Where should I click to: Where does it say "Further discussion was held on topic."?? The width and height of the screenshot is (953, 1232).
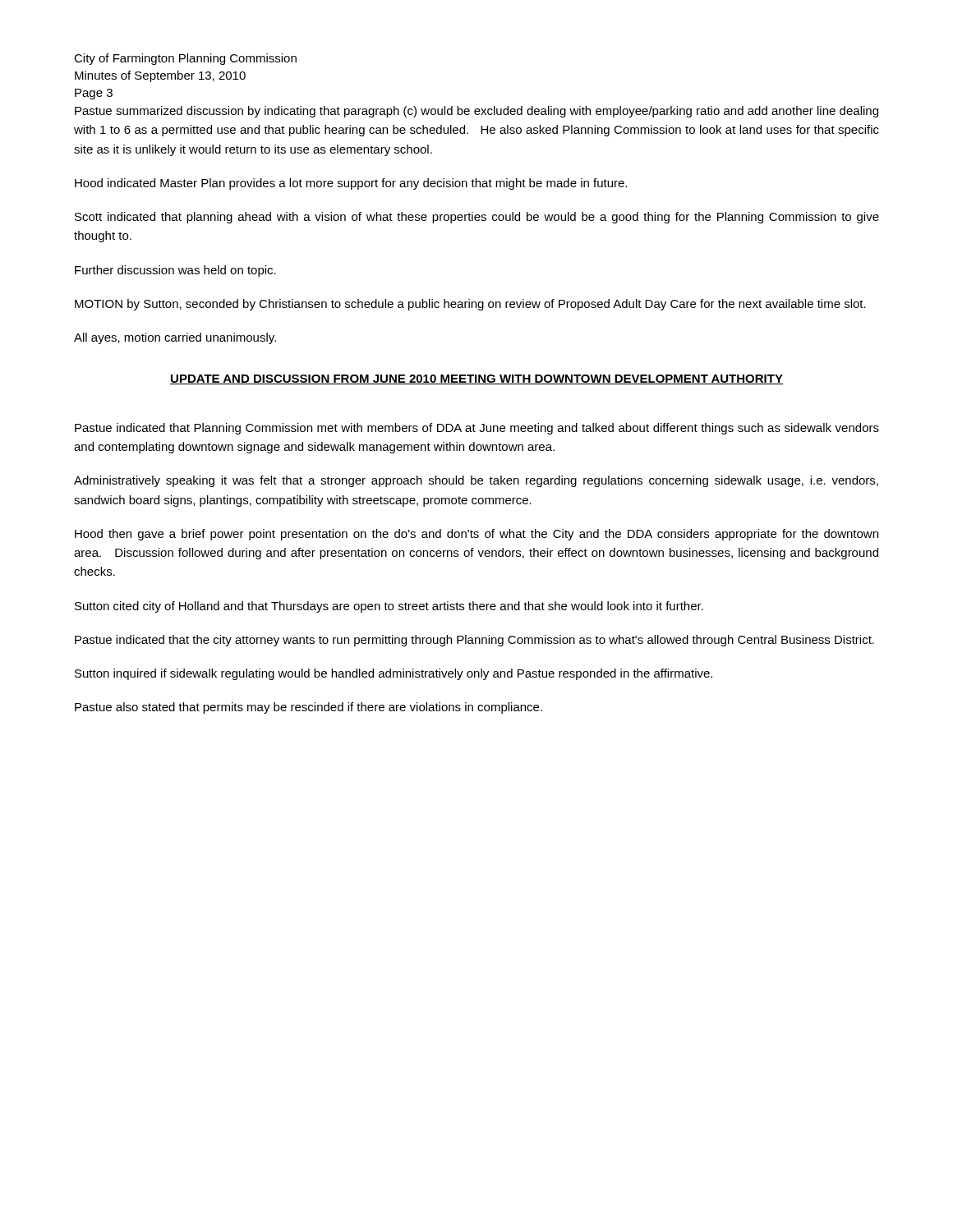[175, 269]
